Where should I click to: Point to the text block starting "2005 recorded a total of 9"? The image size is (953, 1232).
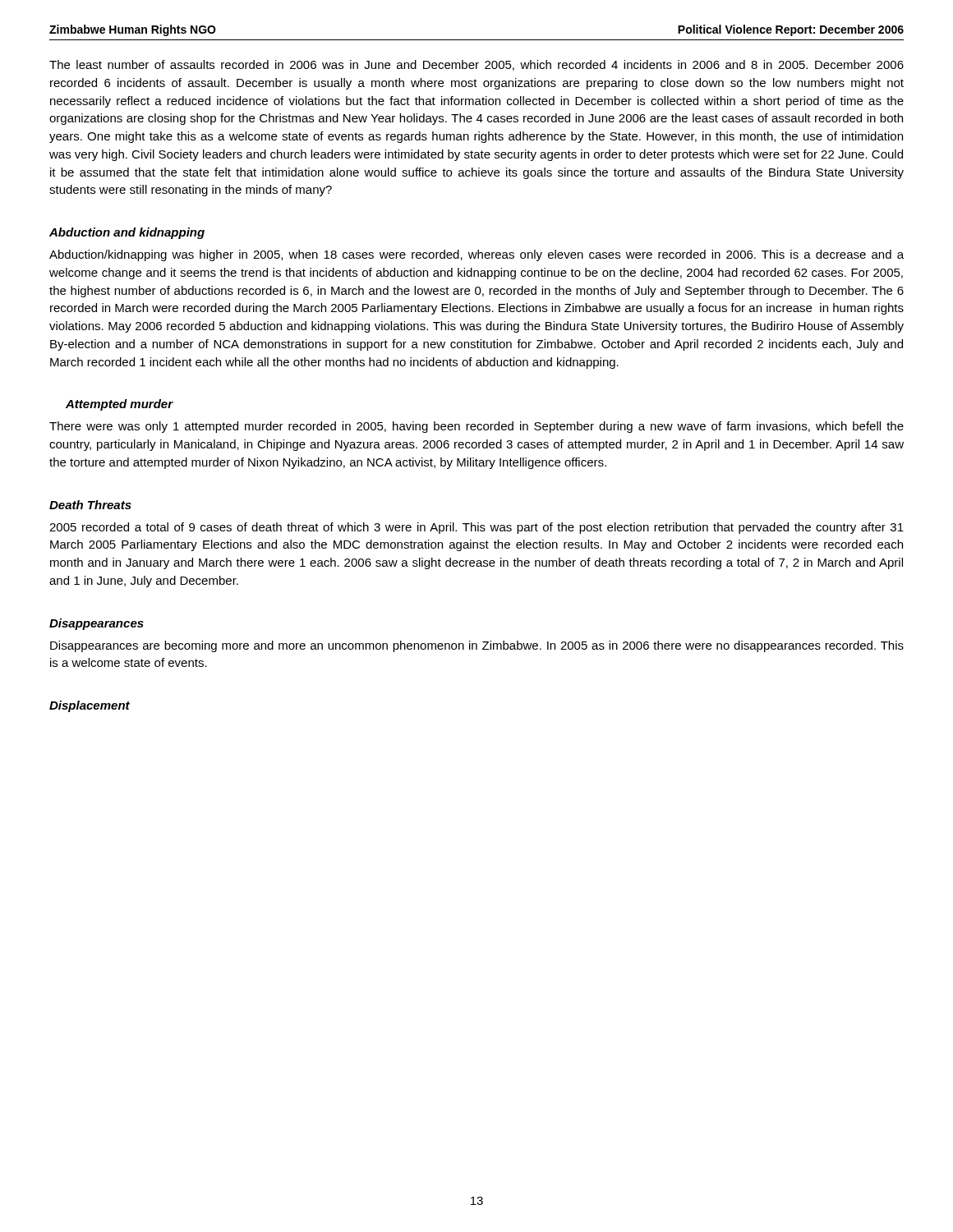coord(476,553)
